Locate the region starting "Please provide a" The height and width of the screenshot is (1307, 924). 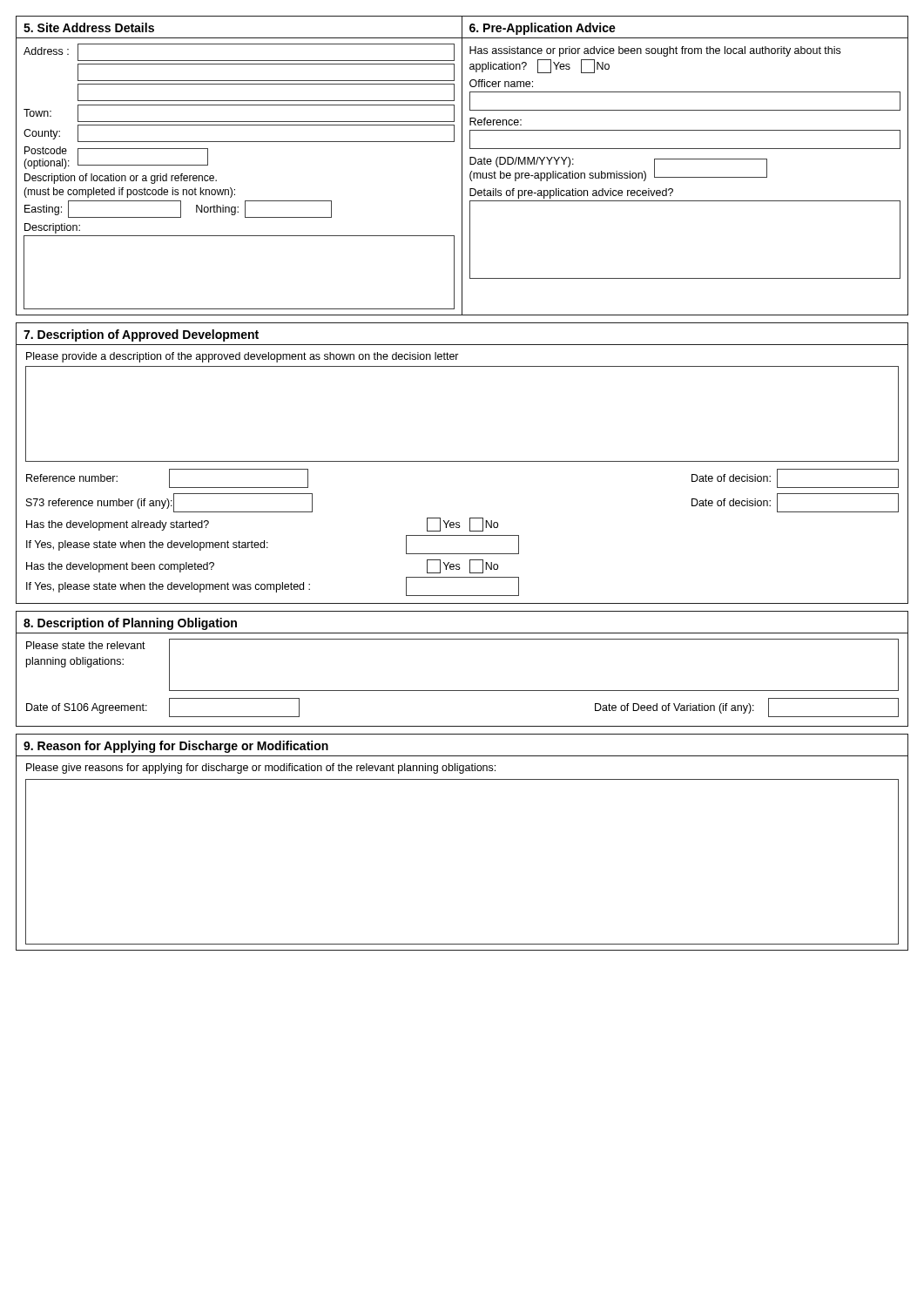242,357
